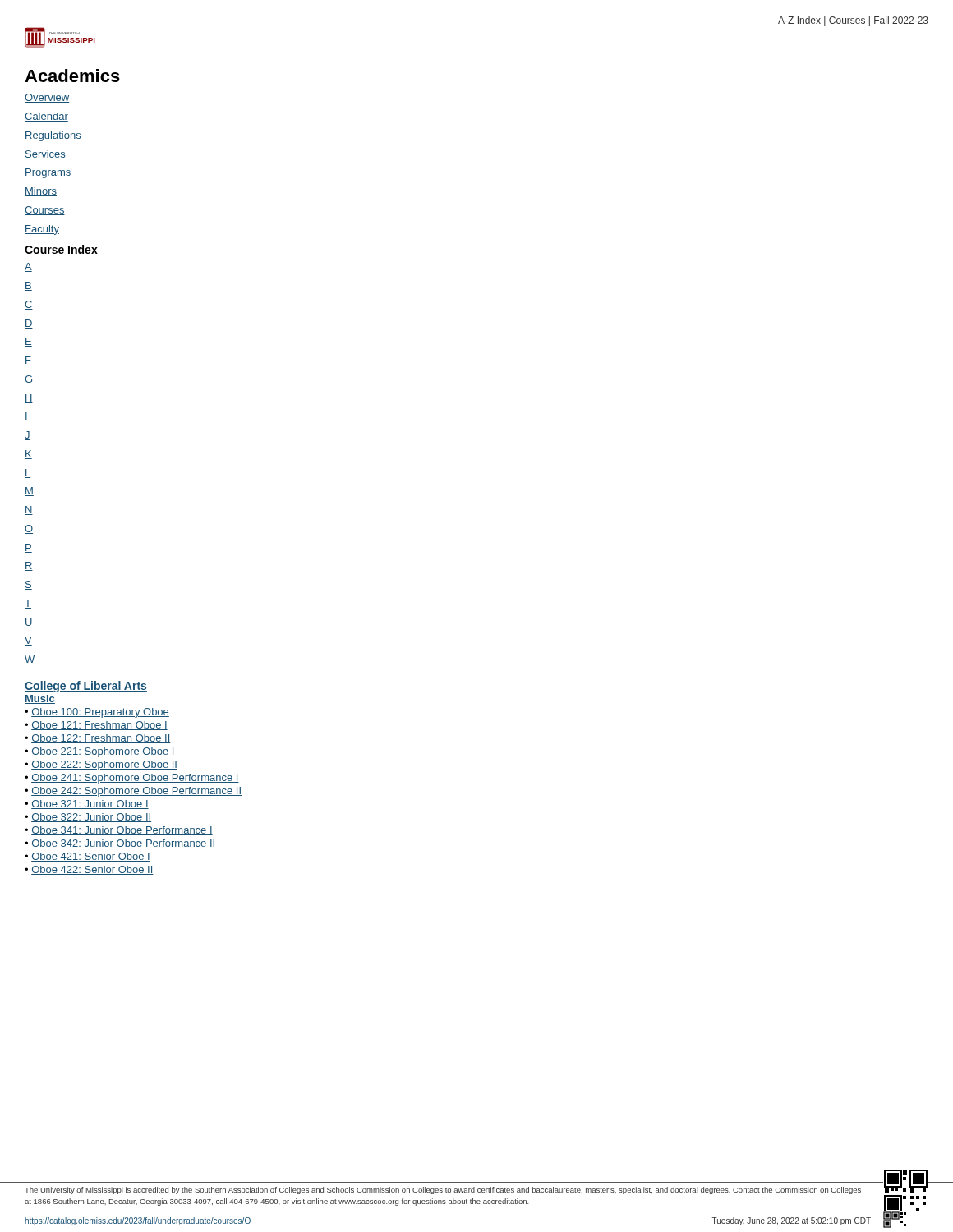
Task: Where is the passage that starts "• Oboe 341:"?
Action: 119,830
